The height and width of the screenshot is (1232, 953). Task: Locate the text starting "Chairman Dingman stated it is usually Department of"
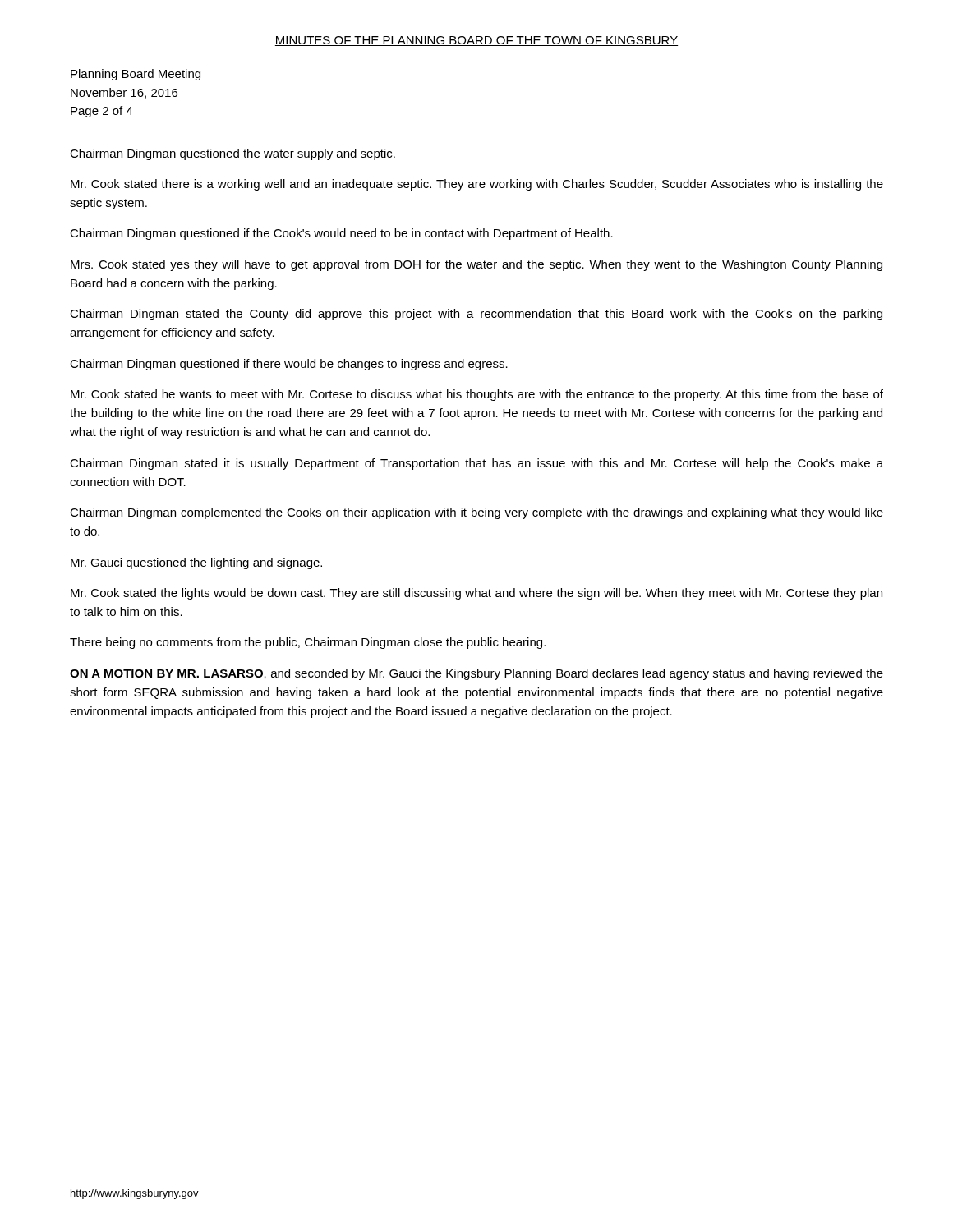click(476, 472)
